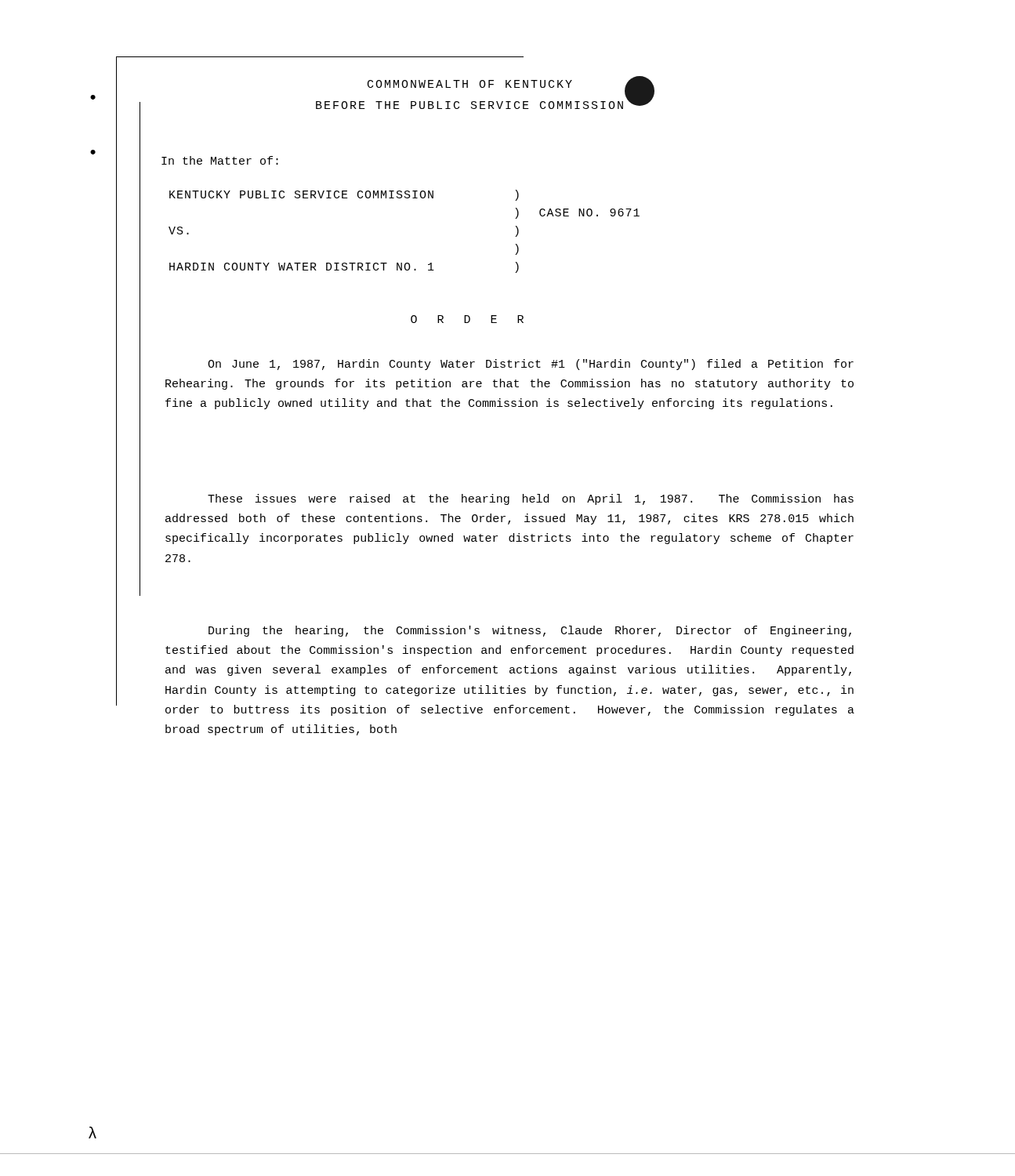Point to the element starting "O R D E R"
Viewport: 1015px width, 1176px height.
pos(470,320)
